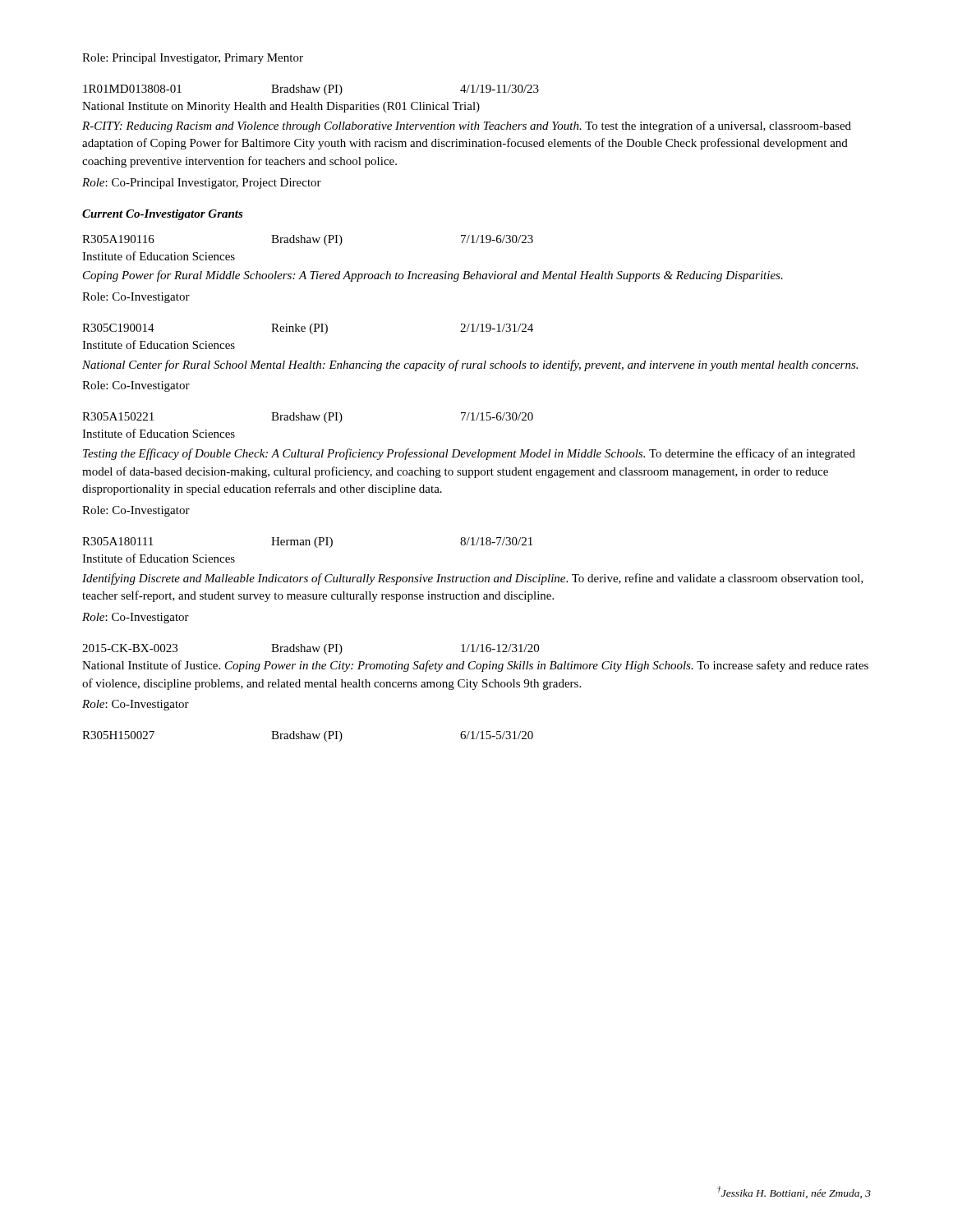Select the element starting "R305C190014 Reinke (PI) 2/1/19-1/31/24 Institute of"
Viewport: 953px width, 1232px height.
click(x=476, y=358)
